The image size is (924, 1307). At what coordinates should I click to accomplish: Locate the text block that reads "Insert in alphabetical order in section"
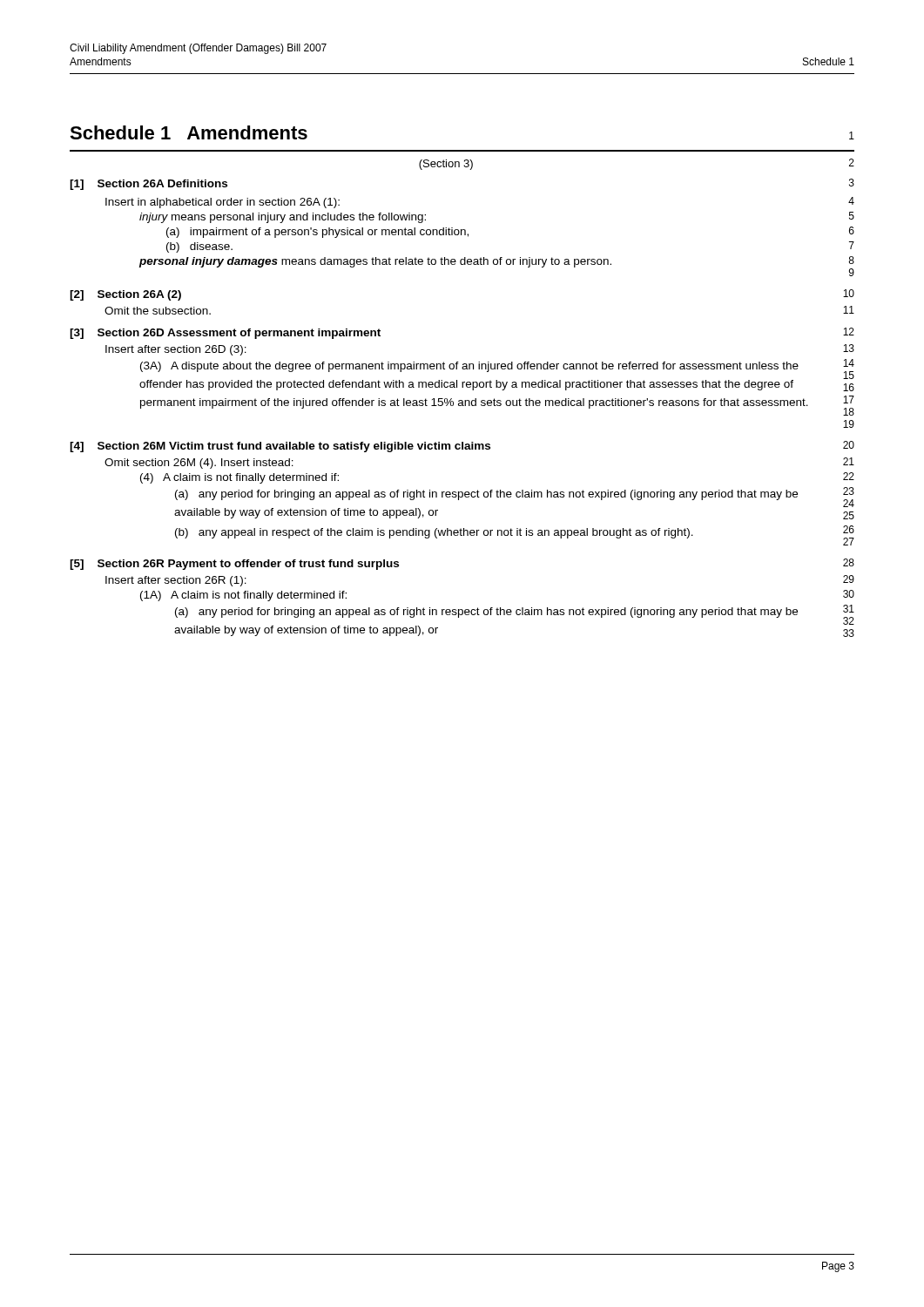tap(222, 202)
